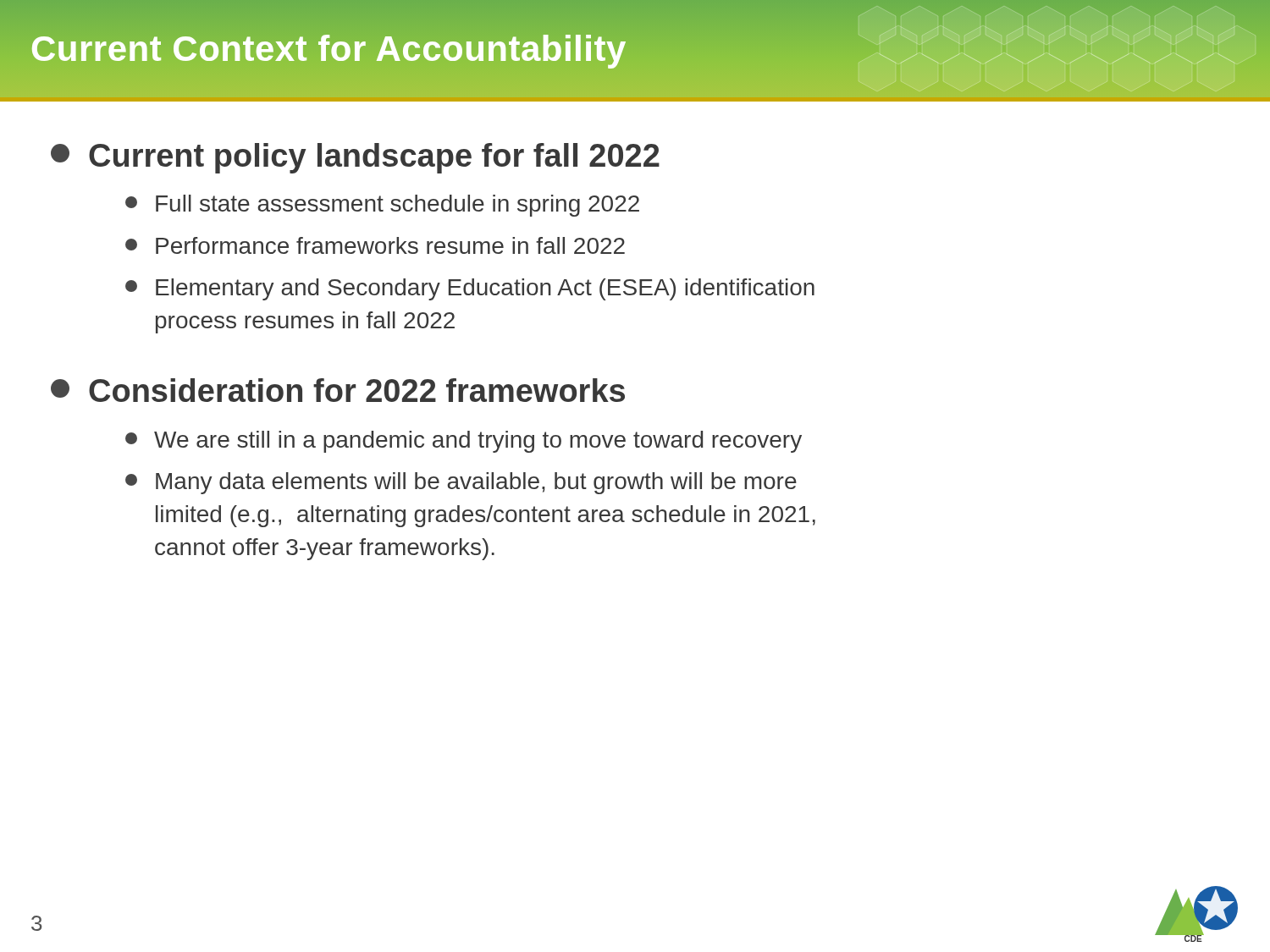Image resolution: width=1270 pixels, height=952 pixels.
Task: Locate the passage starting "Elementary and Secondary Education Act"
Action: coord(485,304)
